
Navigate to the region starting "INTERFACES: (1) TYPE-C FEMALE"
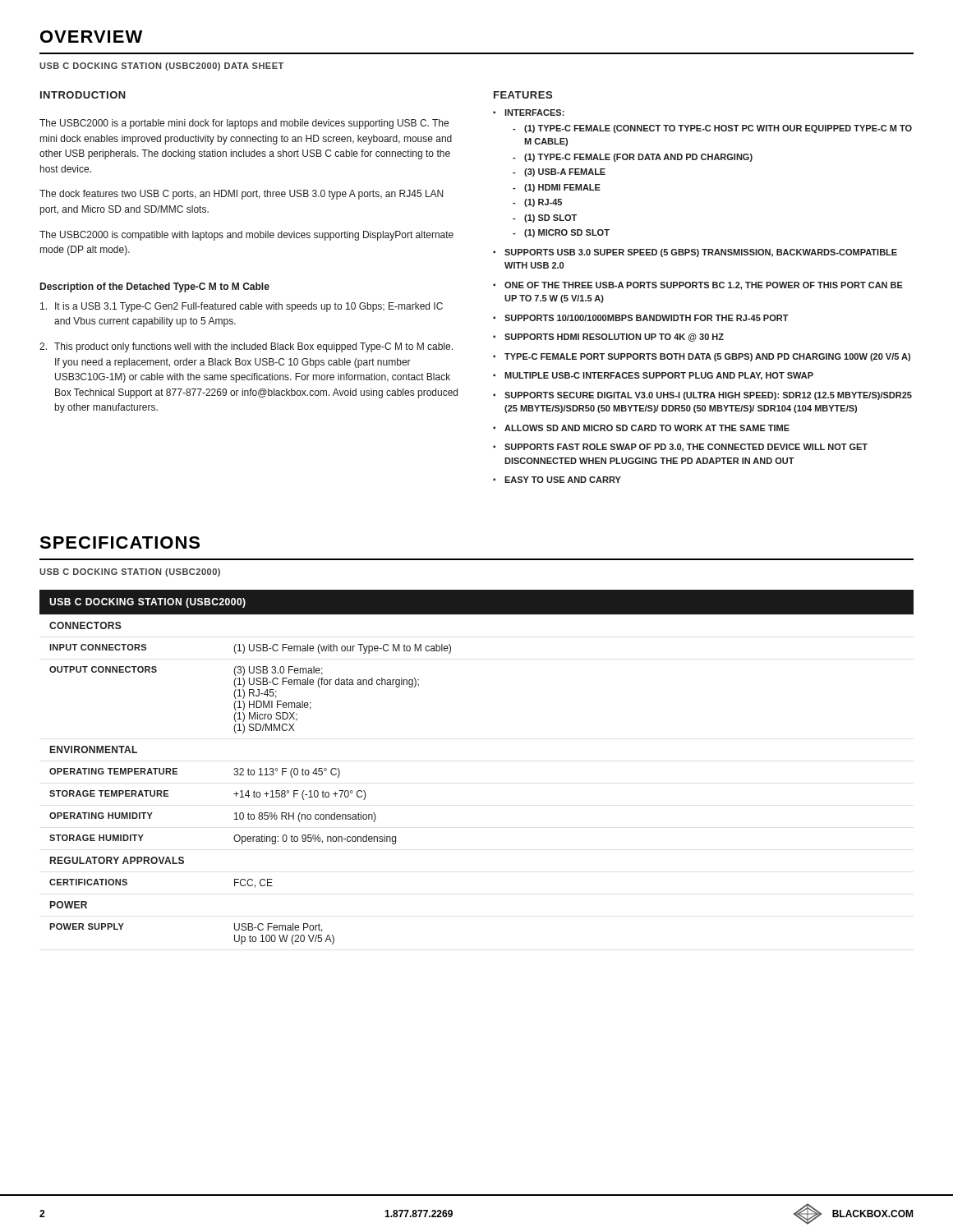tap(529, 113)
